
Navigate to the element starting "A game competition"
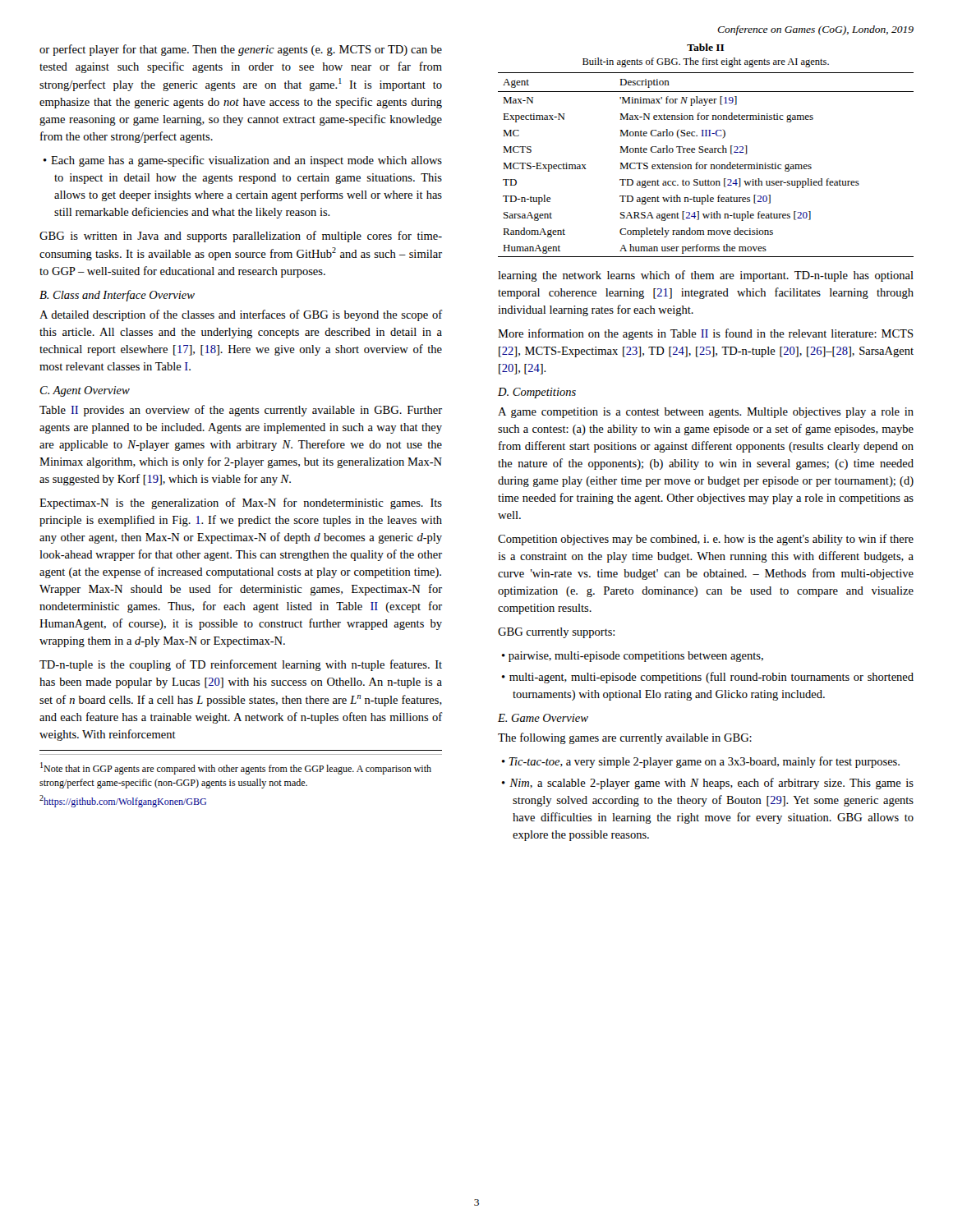click(706, 464)
